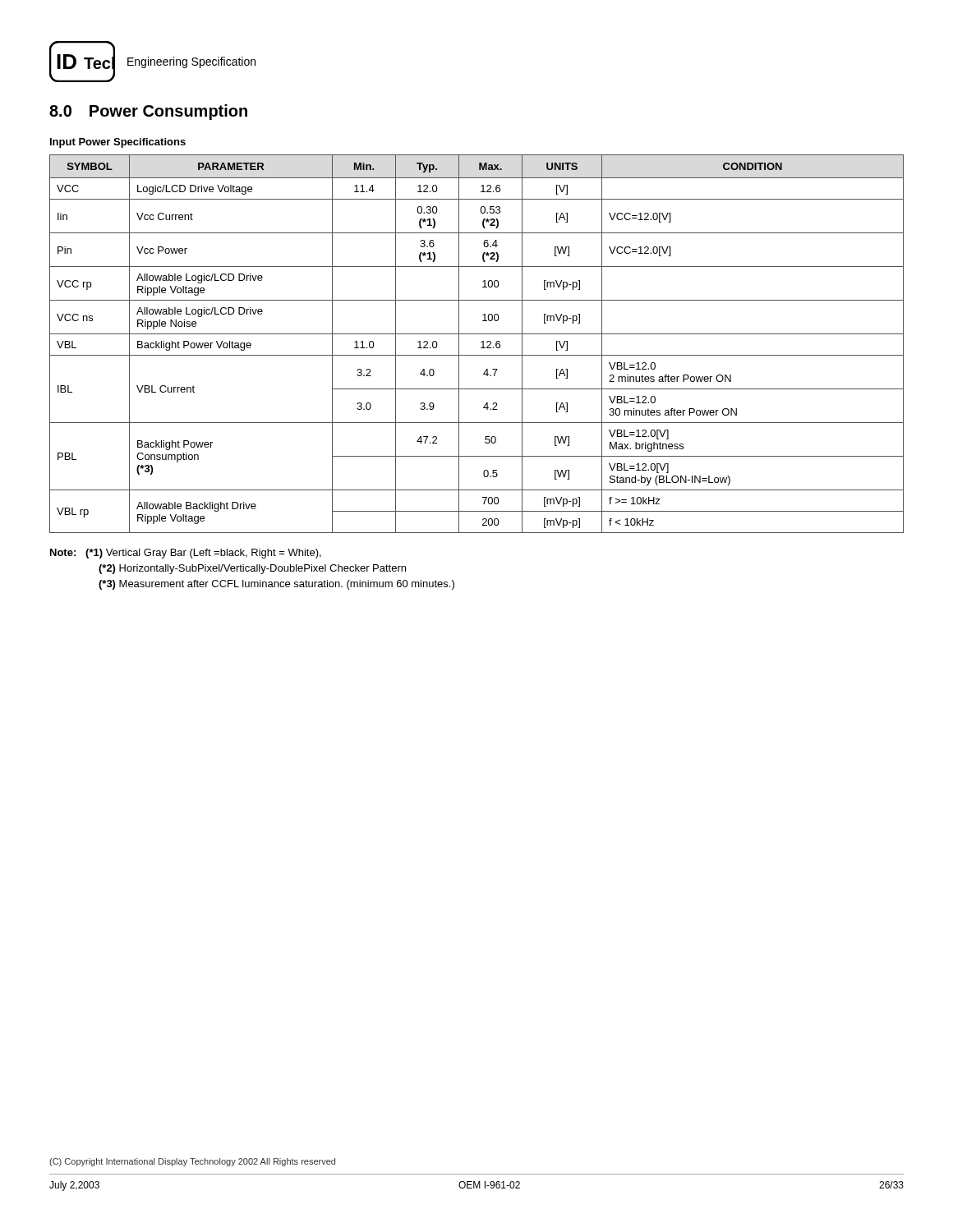Find the caption that reads "Input Power Specifications"

(118, 142)
